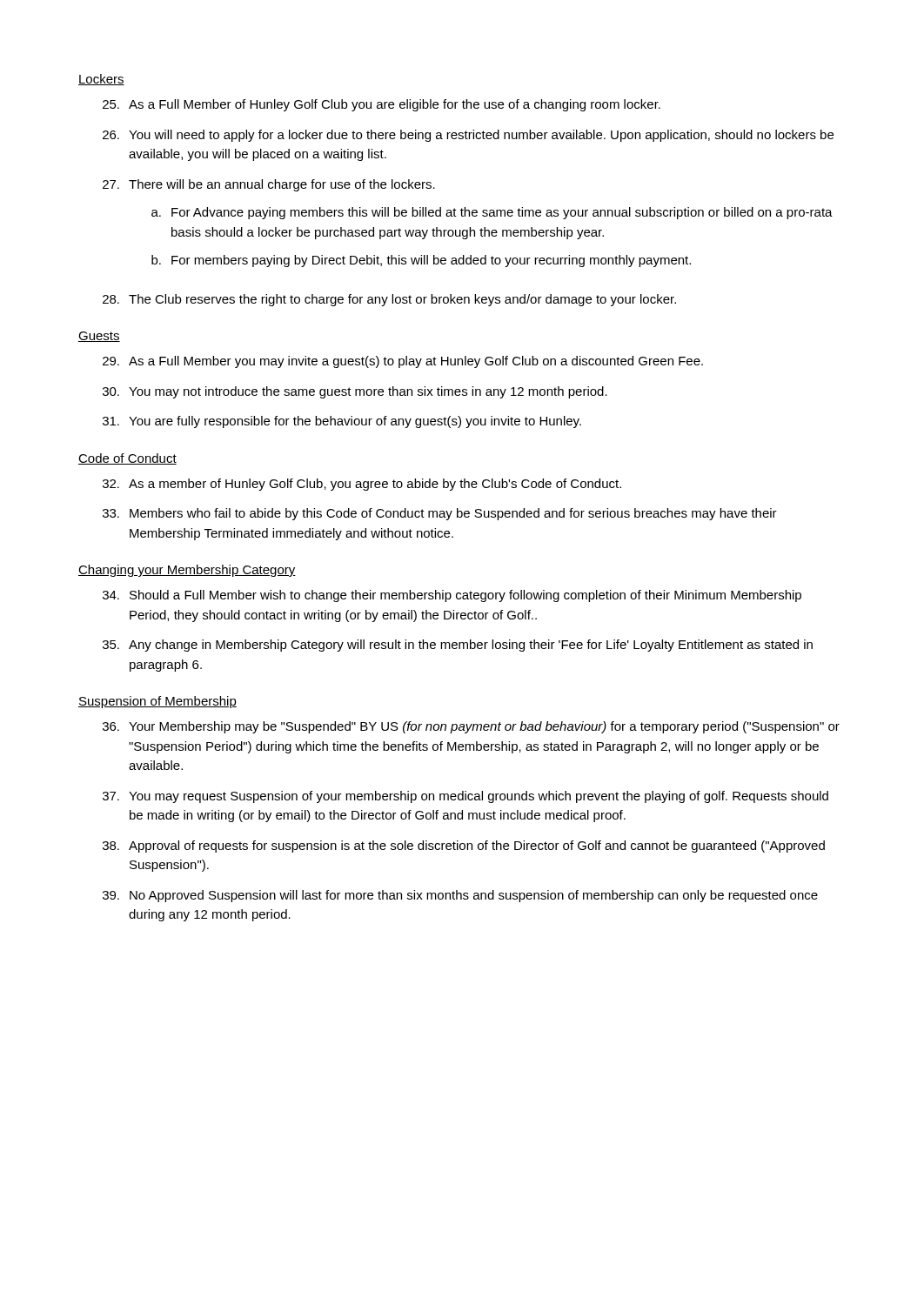Find the list item that reads "32. As a member of Hunley Golf Club,"
Image resolution: width=924 pixels, height=1305 pixels.
tap(462, 484)
